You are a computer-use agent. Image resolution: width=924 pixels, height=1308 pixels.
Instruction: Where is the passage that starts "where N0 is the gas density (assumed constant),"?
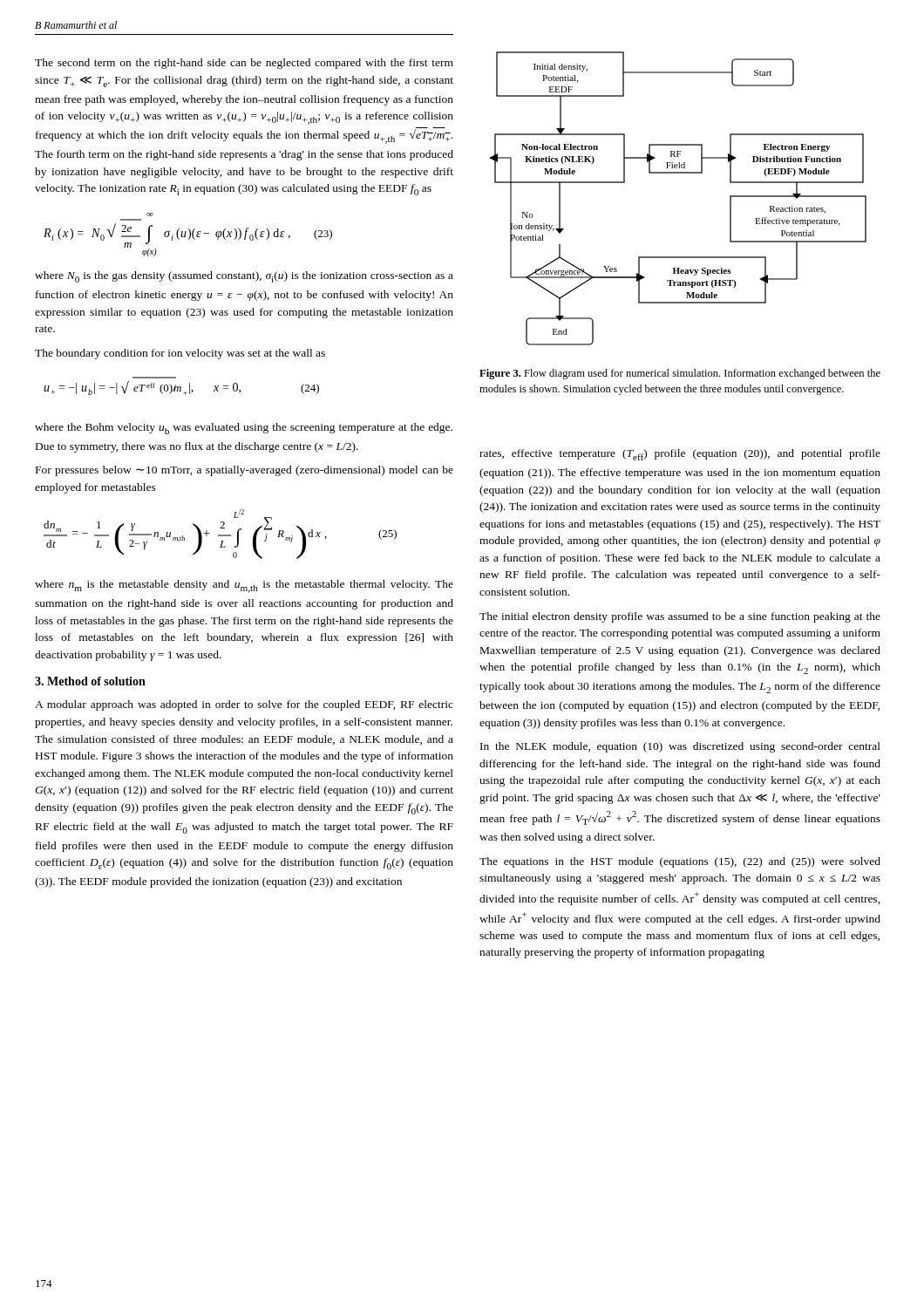coord(244,314)
